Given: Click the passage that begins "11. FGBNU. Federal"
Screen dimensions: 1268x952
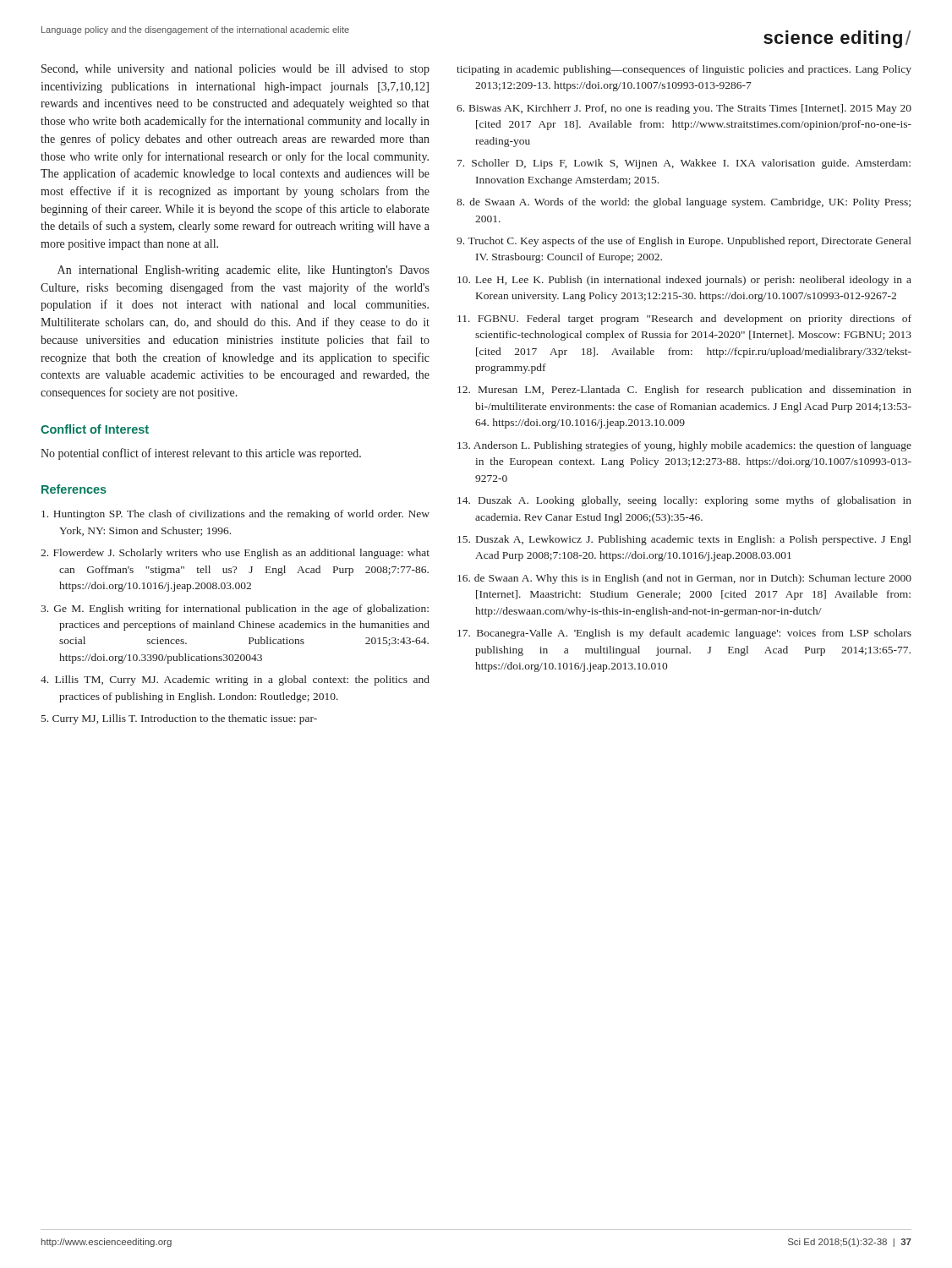Looking at the screenshot, I should point(684,343).
